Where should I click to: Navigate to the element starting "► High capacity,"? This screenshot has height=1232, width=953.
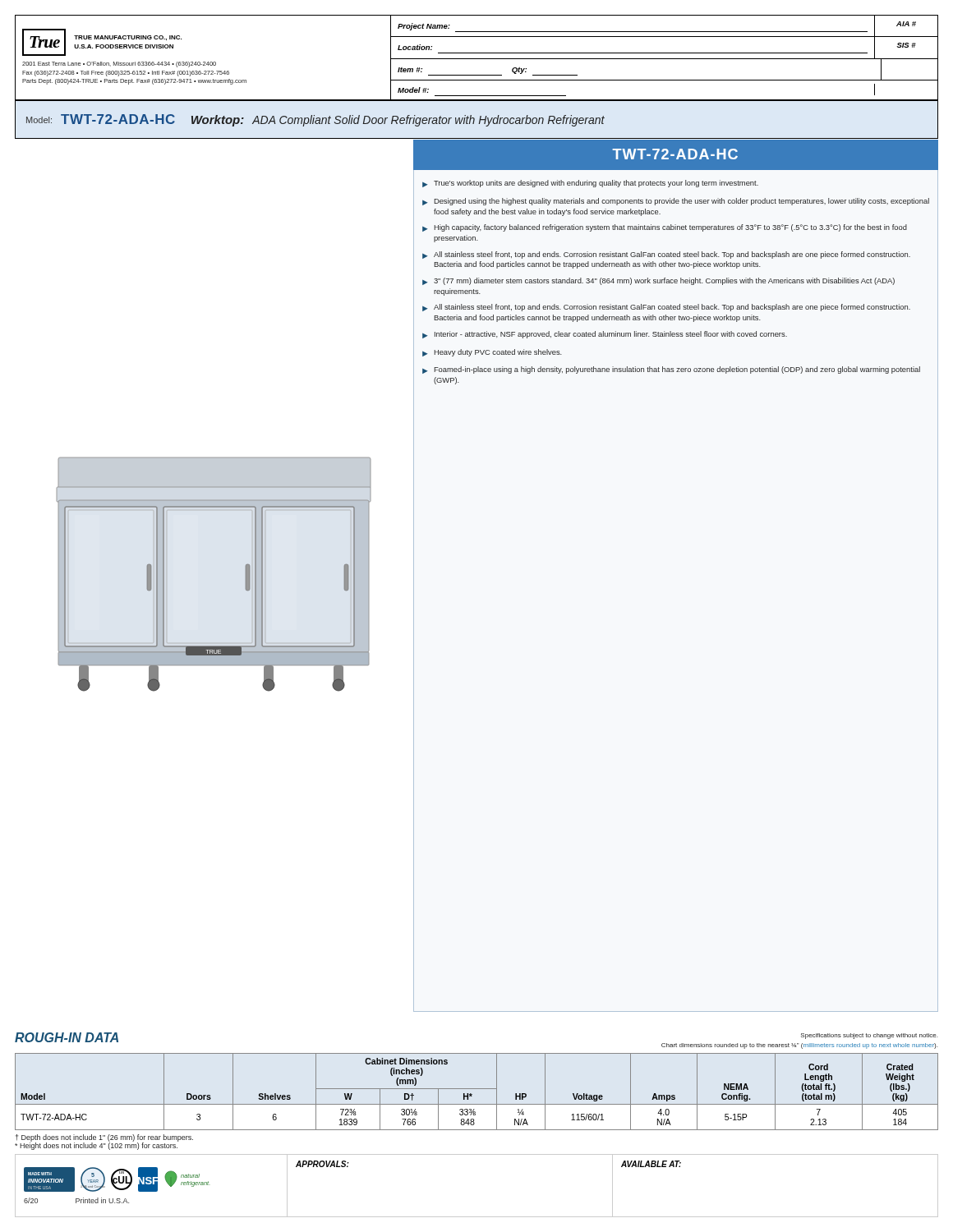[x=676, y=233]
